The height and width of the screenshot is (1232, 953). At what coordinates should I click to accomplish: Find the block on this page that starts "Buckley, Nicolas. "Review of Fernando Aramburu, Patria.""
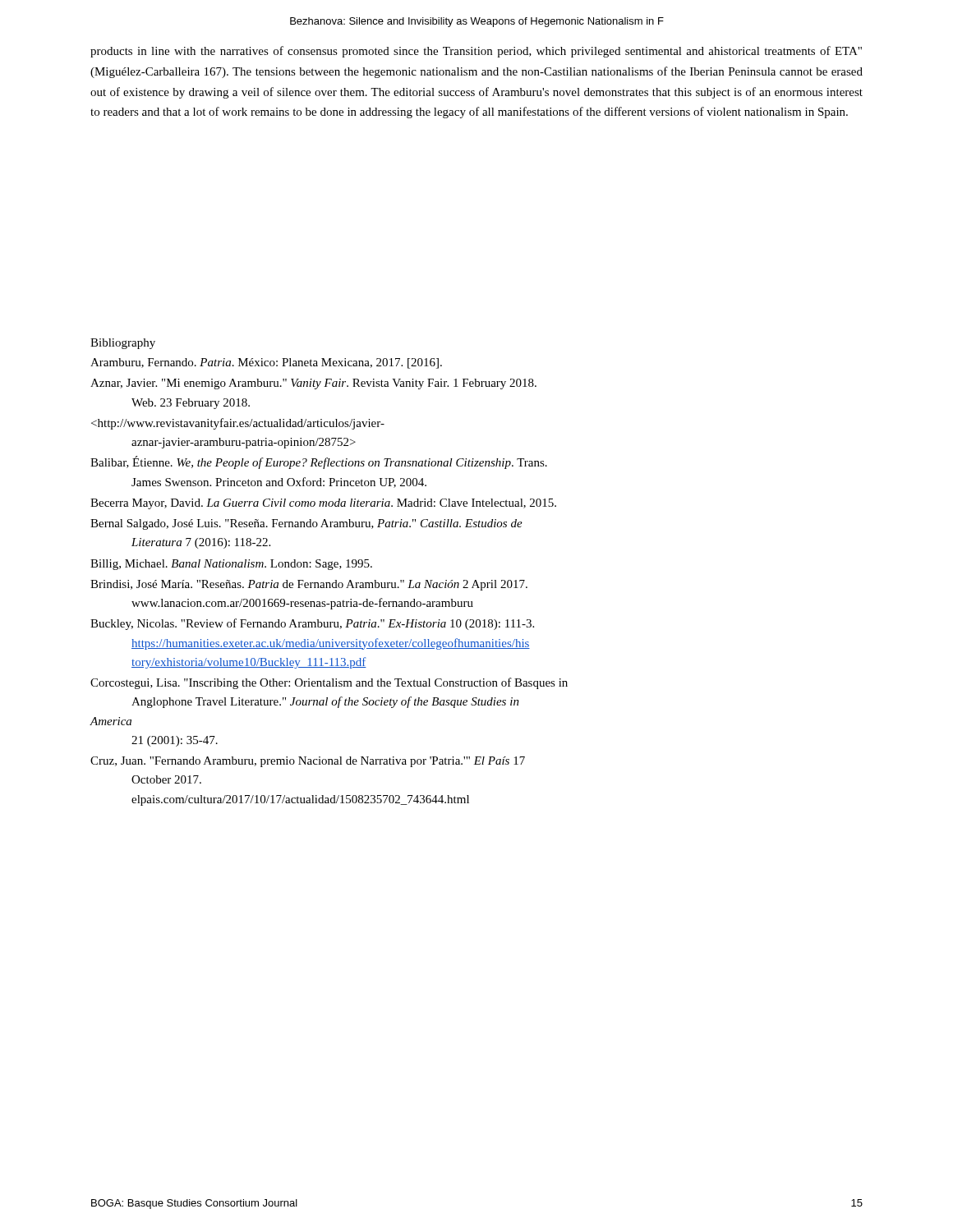tap(313, 644)
